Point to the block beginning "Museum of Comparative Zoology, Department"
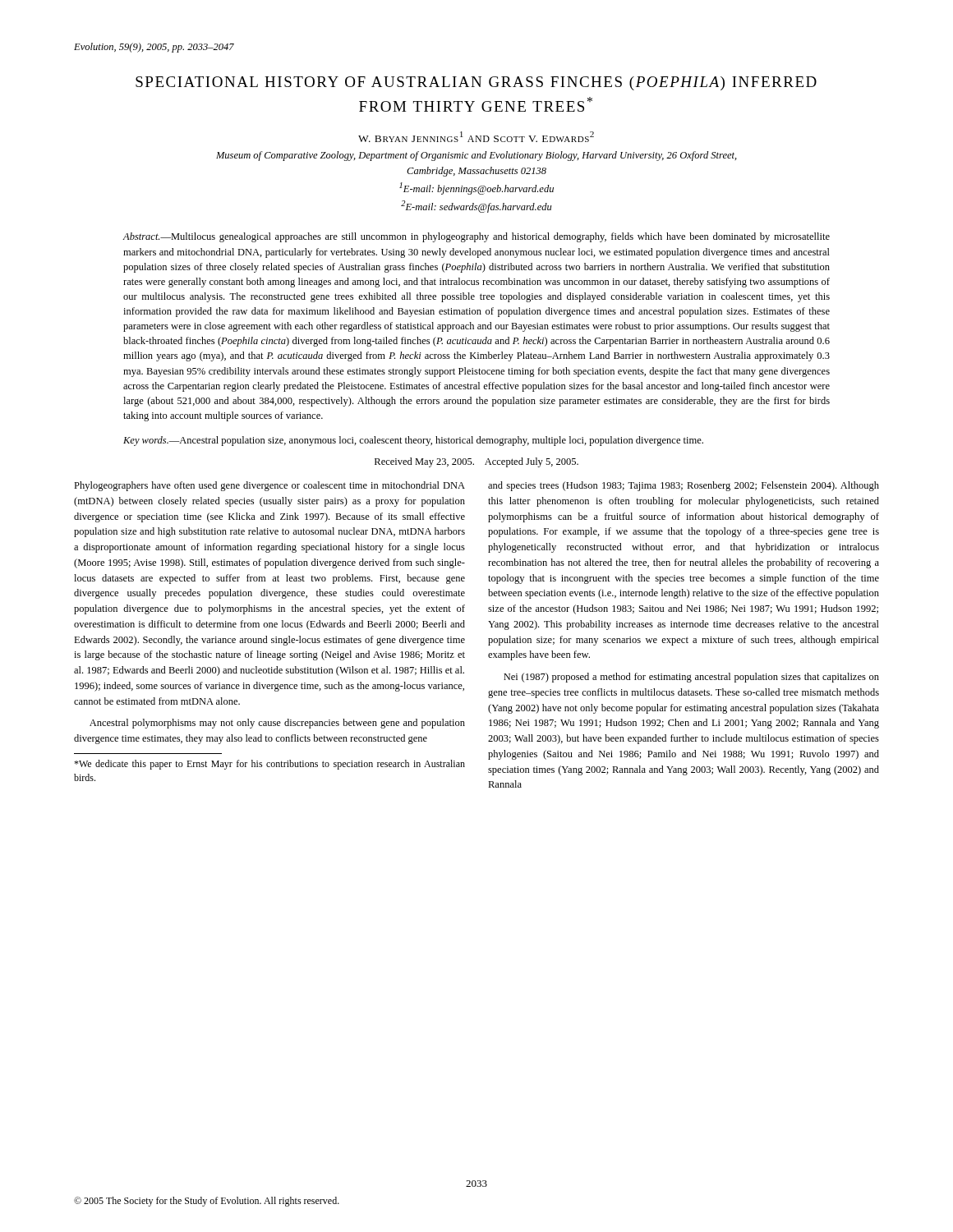The width and height of the screenshot is (953, 1232). point(476,181)
